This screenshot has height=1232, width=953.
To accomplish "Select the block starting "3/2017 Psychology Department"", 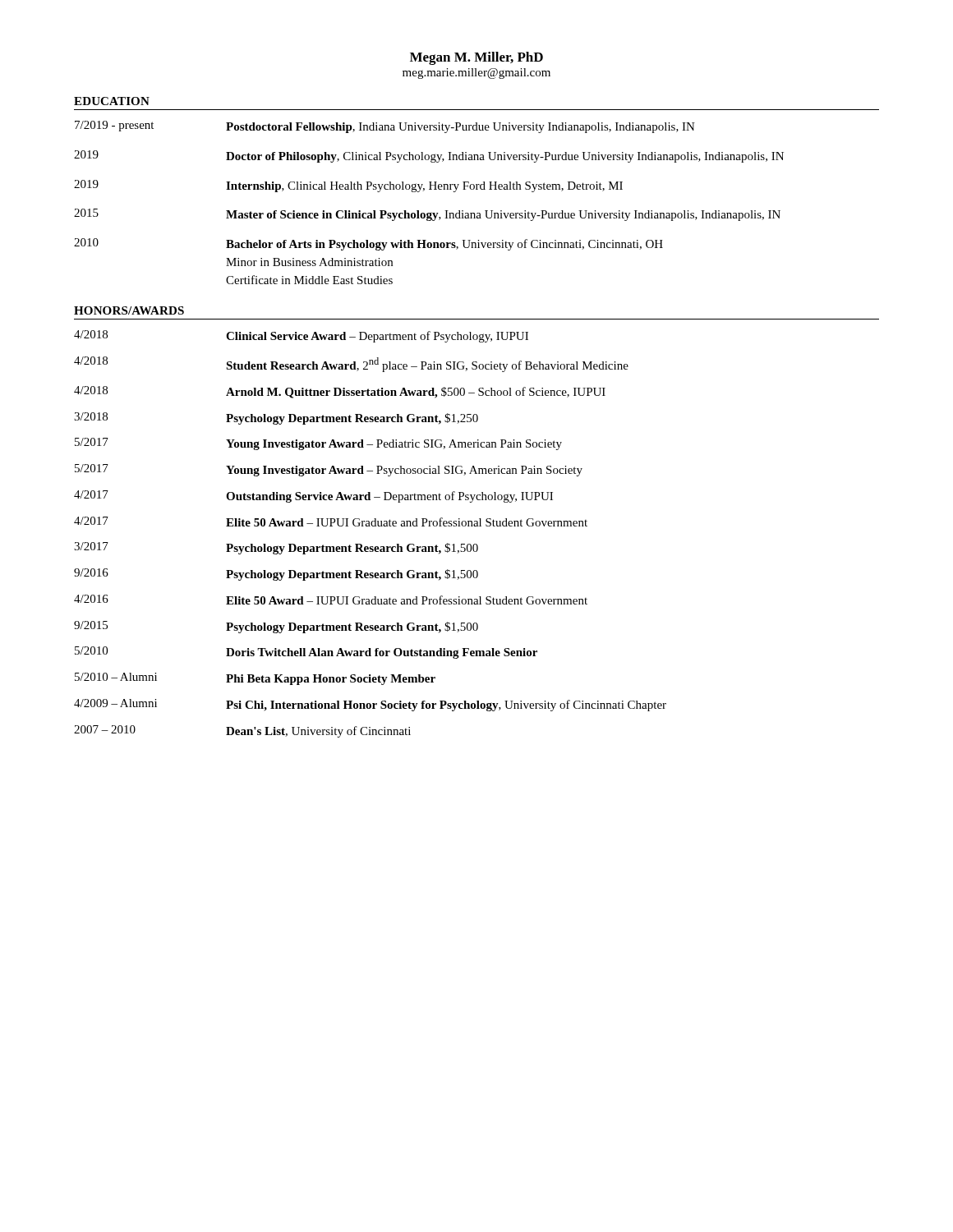I will pos(476,549).
